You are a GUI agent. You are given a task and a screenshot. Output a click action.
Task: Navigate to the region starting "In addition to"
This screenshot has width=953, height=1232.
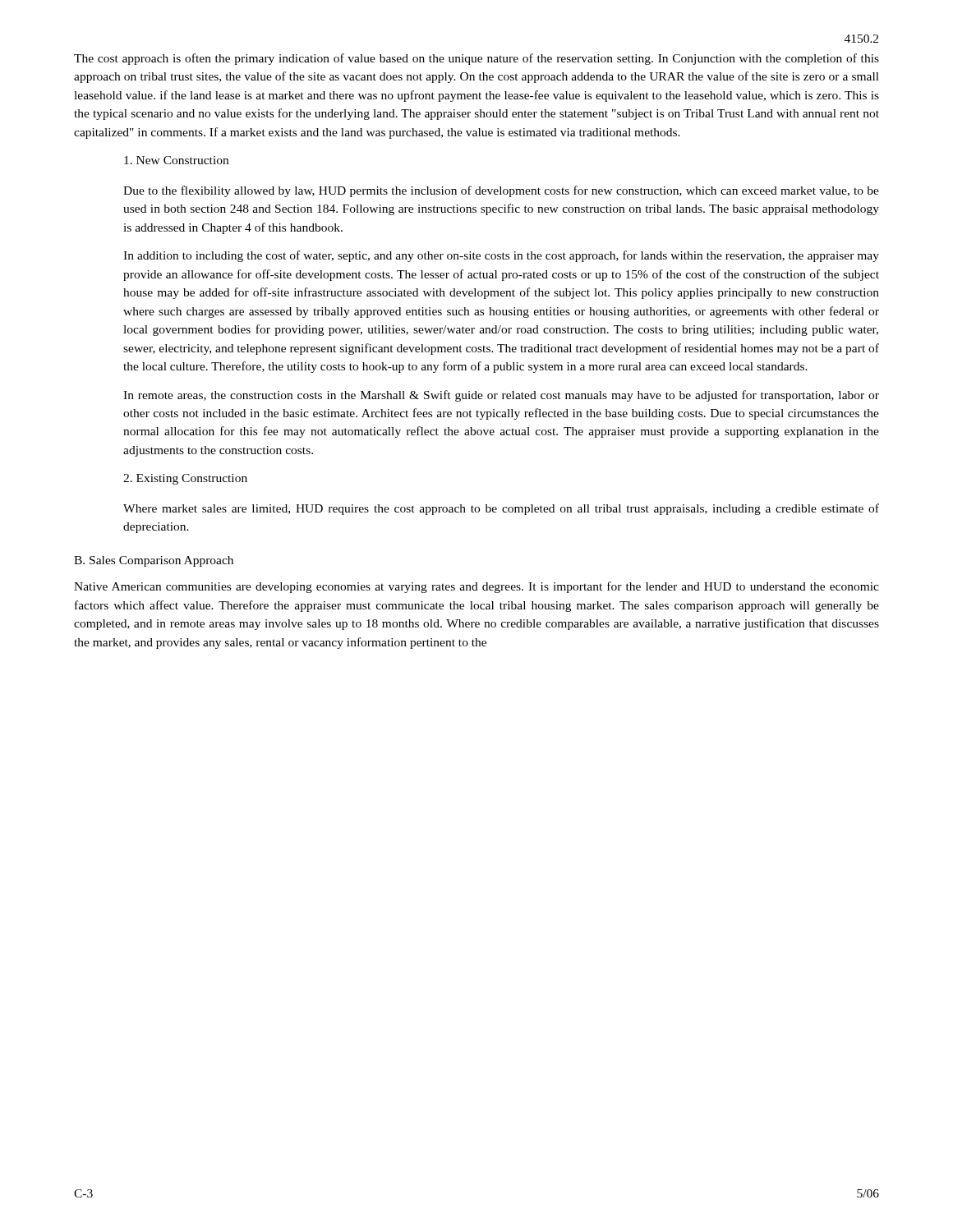(501, 311)
